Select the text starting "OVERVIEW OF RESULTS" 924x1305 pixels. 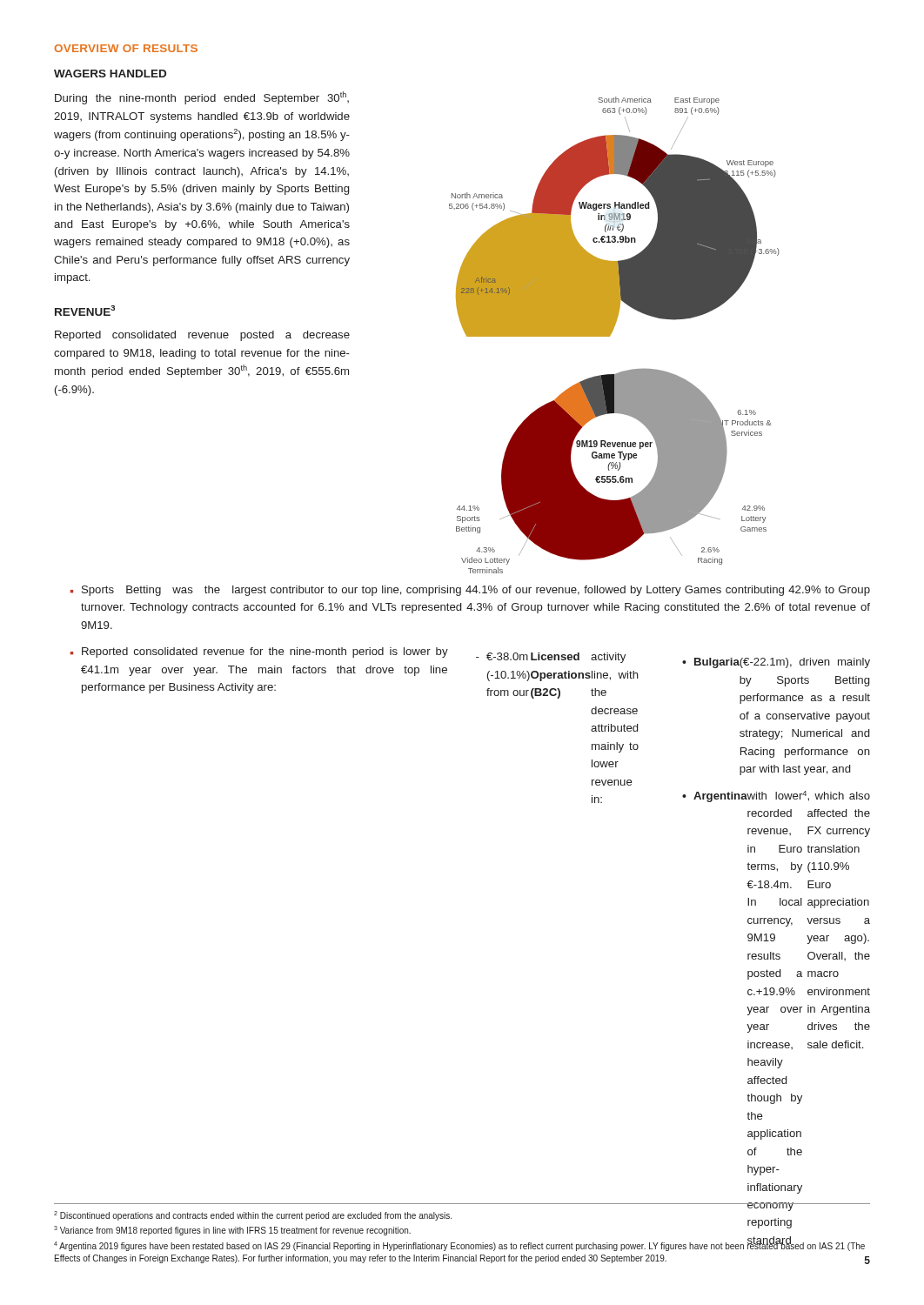point(126,48)
